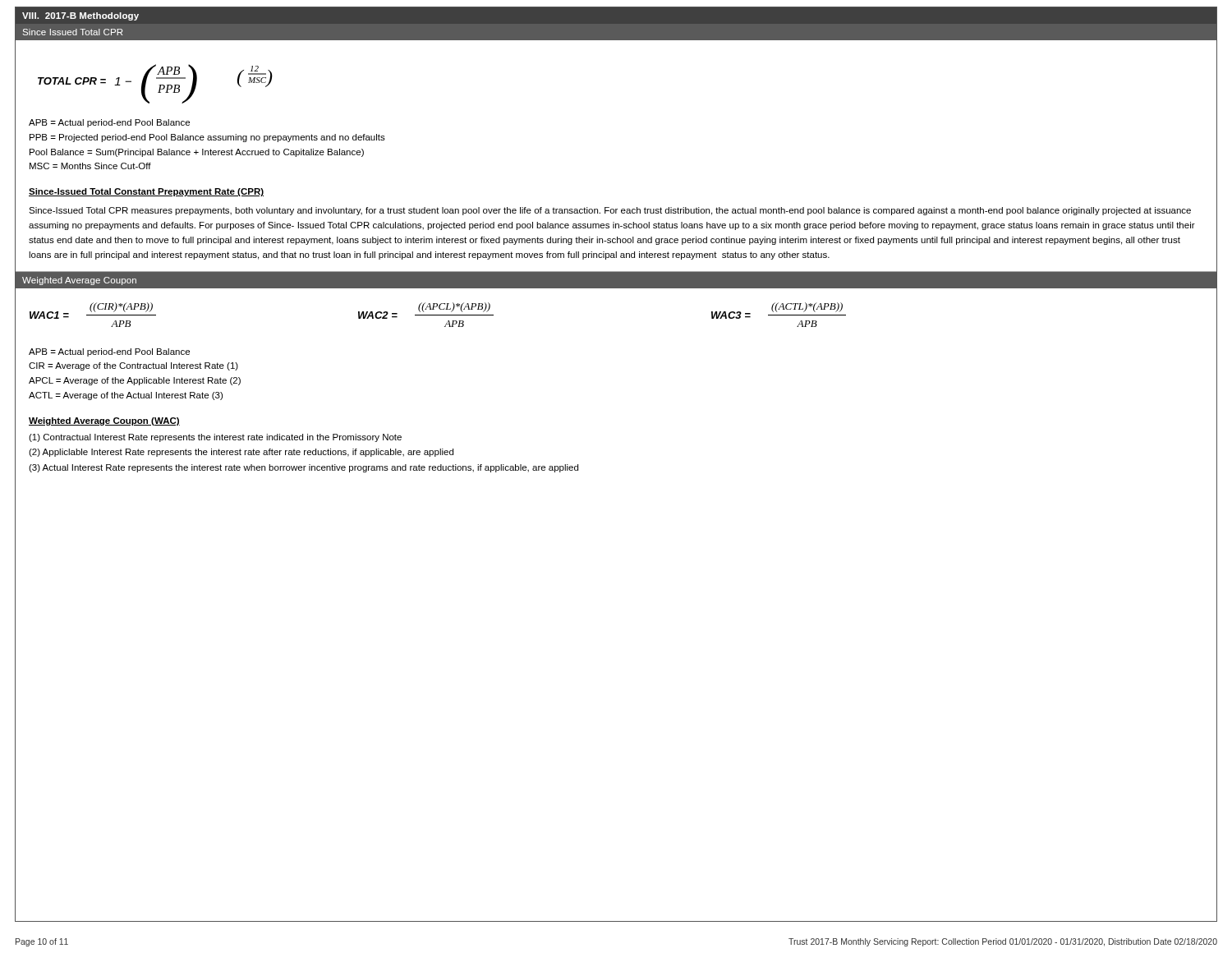The image size is (1232, 953).
Task: Click on the section header that reads "Since-Issued Total Constant Prepayment Rate (CPR)"
Action: 146,192
